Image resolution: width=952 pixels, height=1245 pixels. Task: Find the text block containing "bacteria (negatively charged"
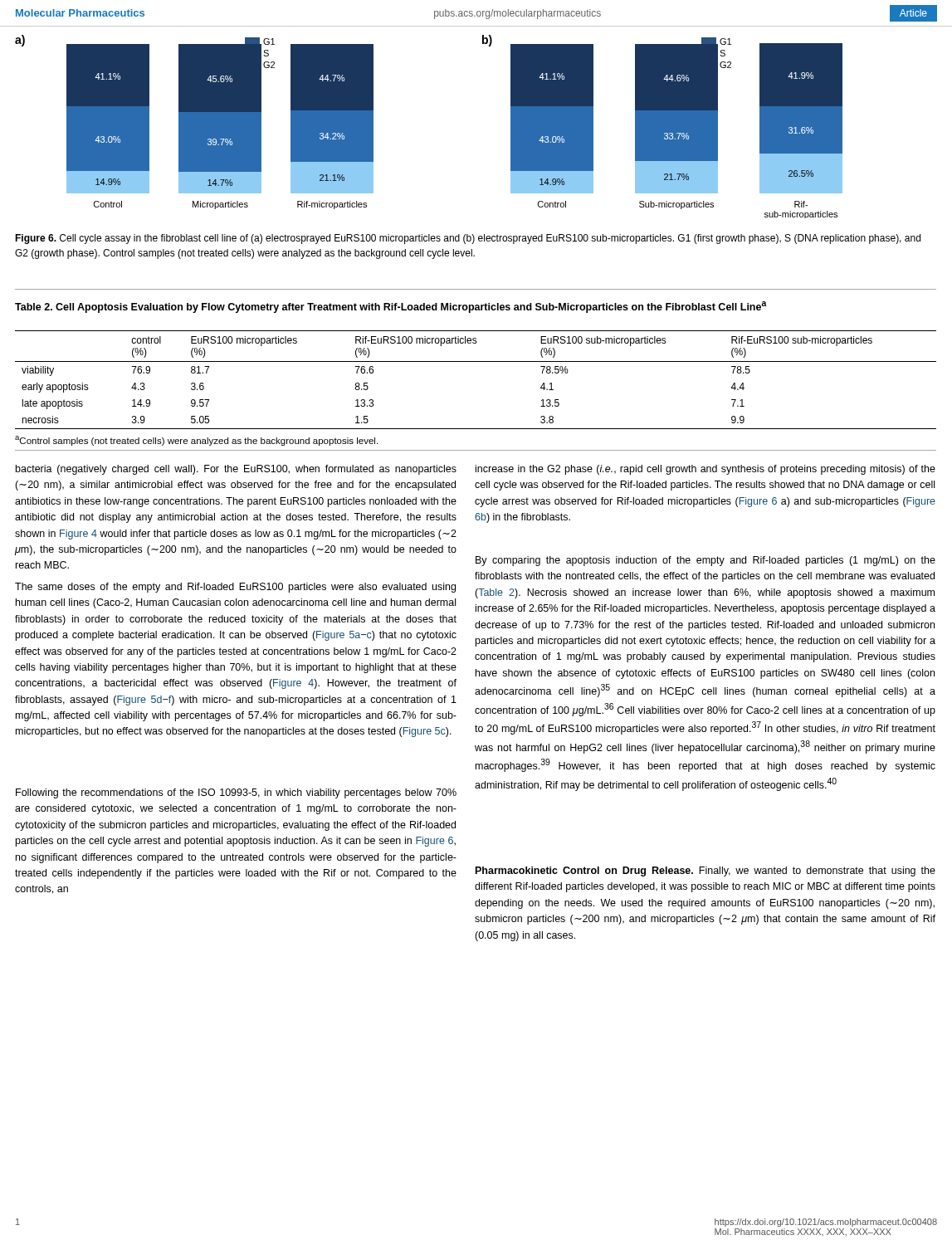coord(236,517)
